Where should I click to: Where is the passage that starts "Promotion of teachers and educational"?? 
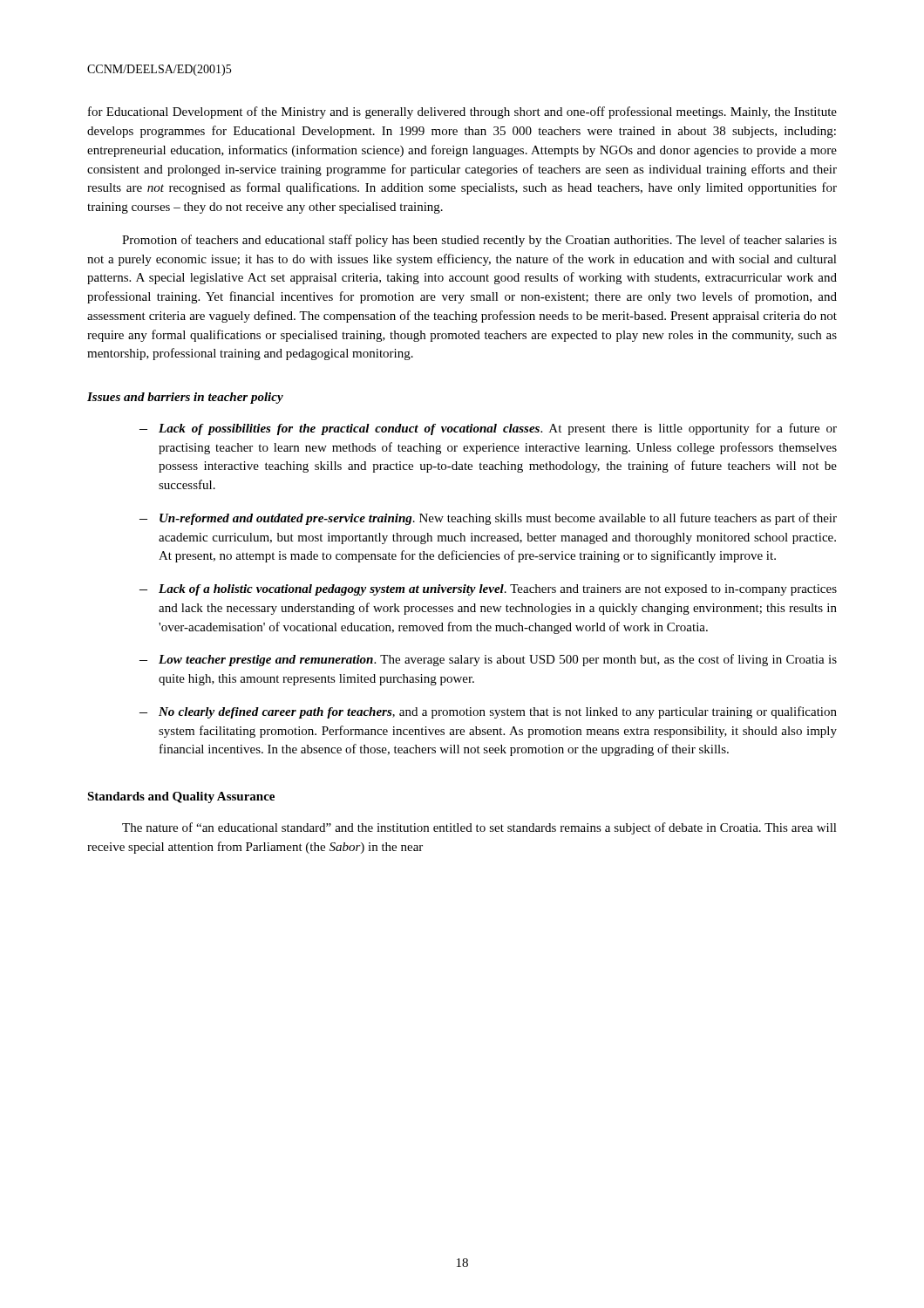462,297
